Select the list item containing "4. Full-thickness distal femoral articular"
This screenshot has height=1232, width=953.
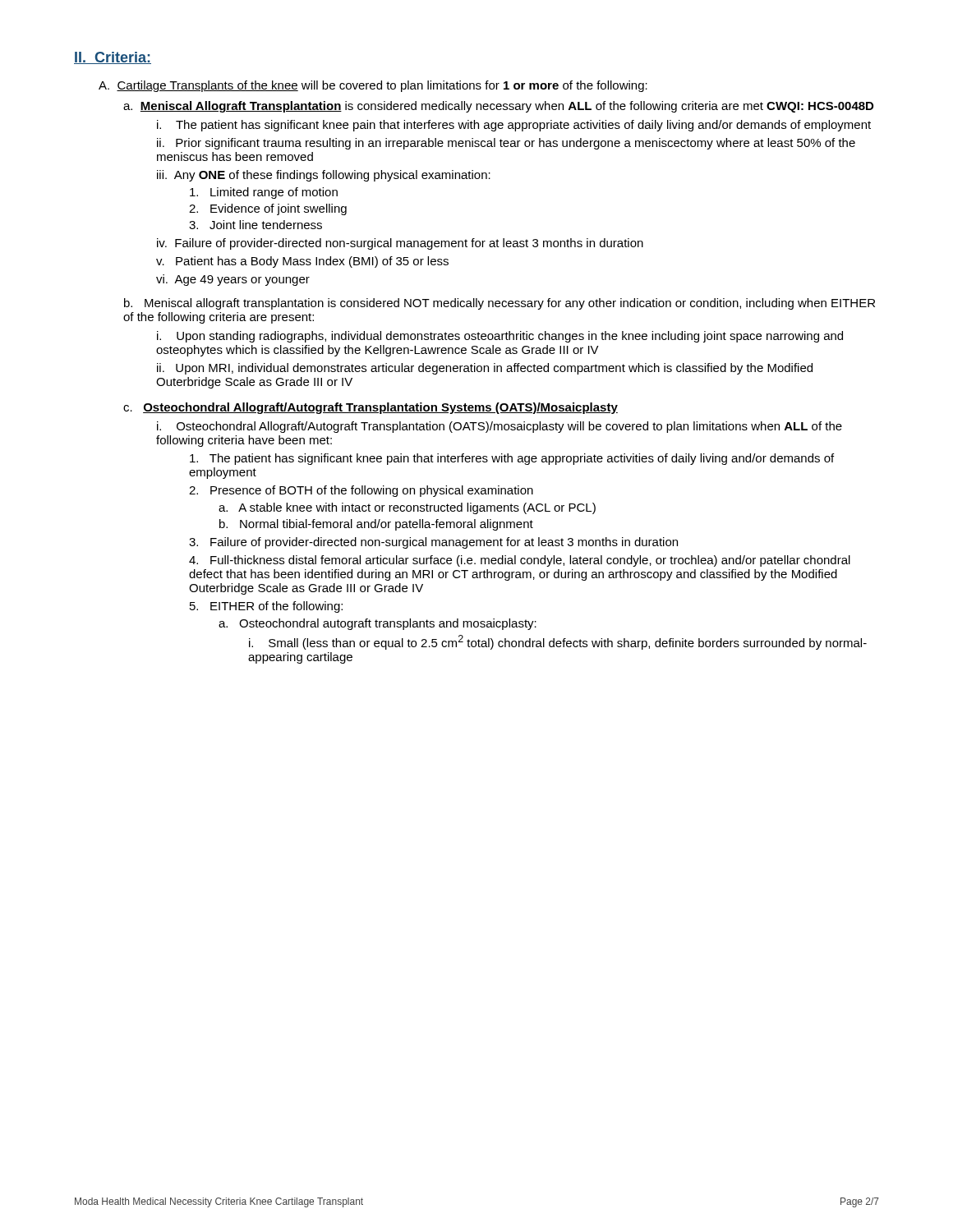(520, 574)
